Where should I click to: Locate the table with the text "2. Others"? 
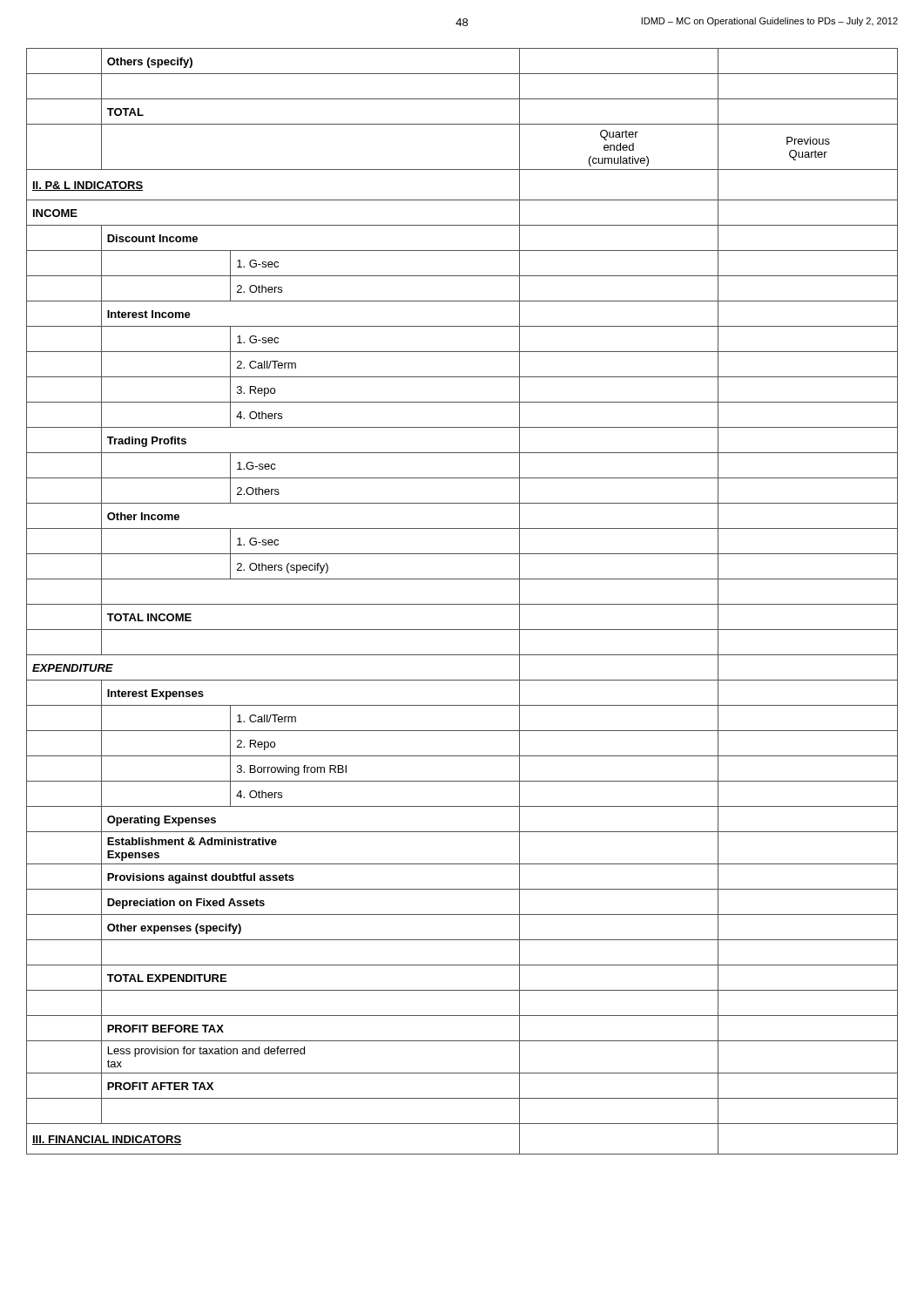coord(462,601)
